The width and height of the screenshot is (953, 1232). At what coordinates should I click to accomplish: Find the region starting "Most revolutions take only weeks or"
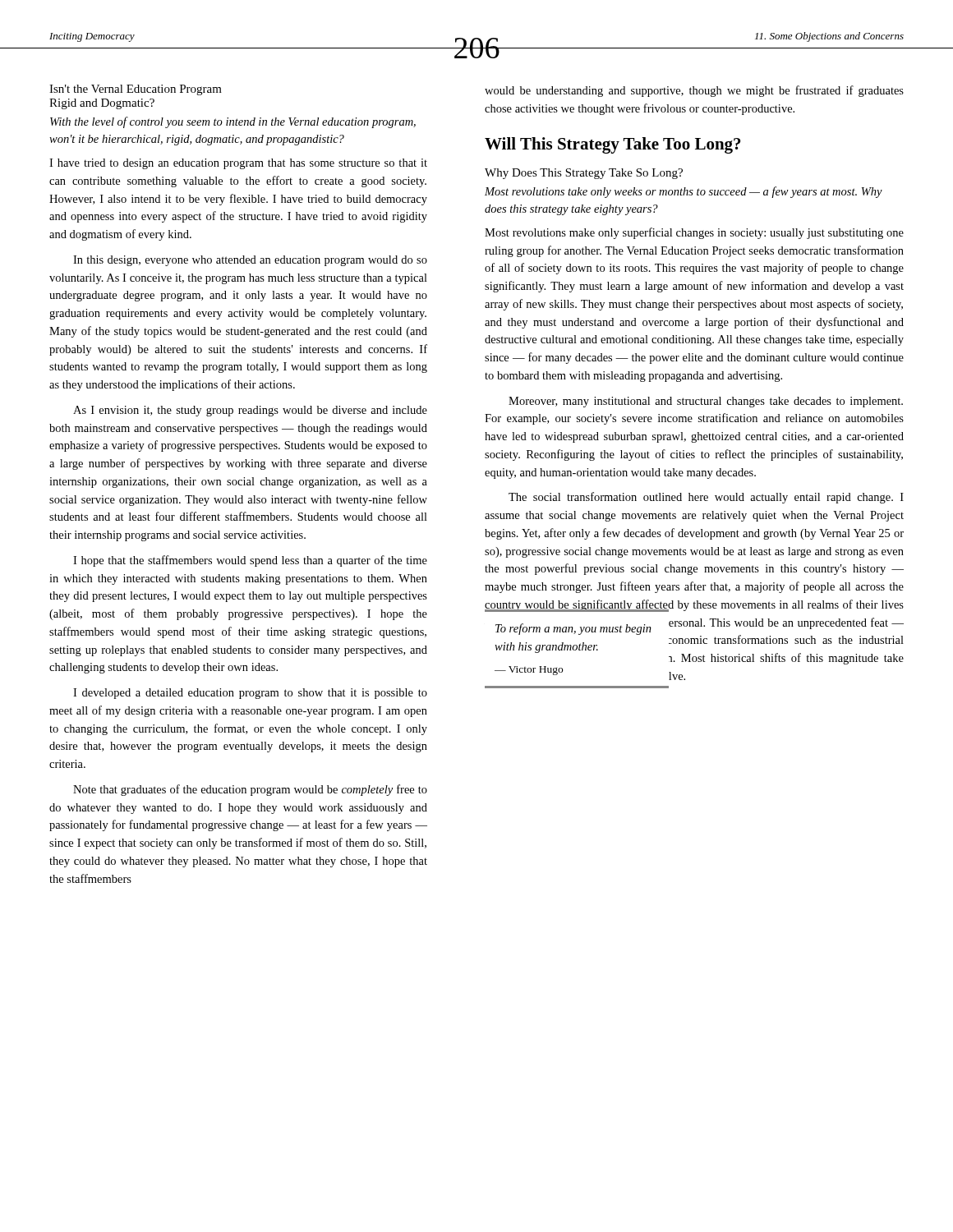[x=683, y=200]
